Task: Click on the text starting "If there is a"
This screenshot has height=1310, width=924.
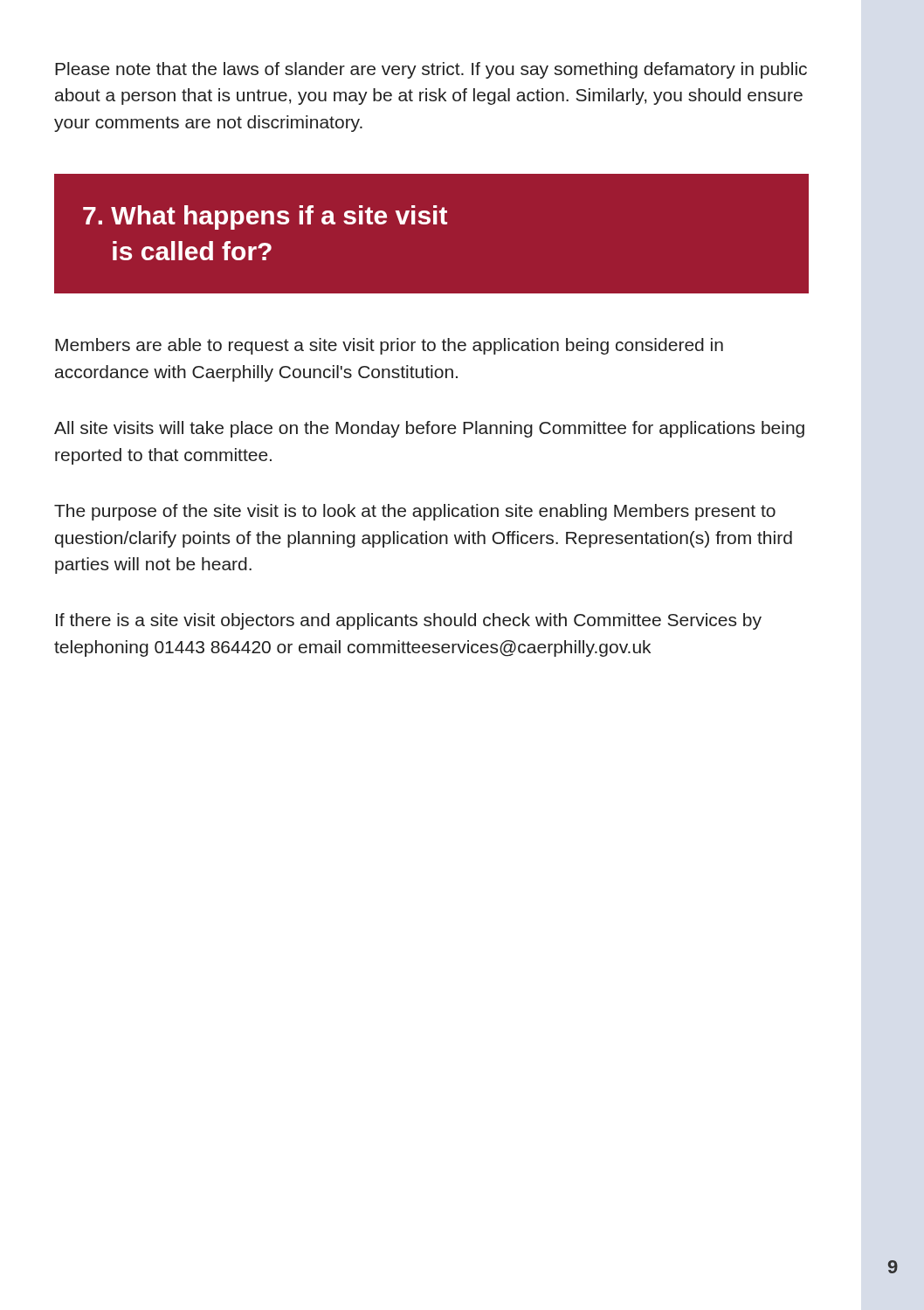Action: coord(408,633)
